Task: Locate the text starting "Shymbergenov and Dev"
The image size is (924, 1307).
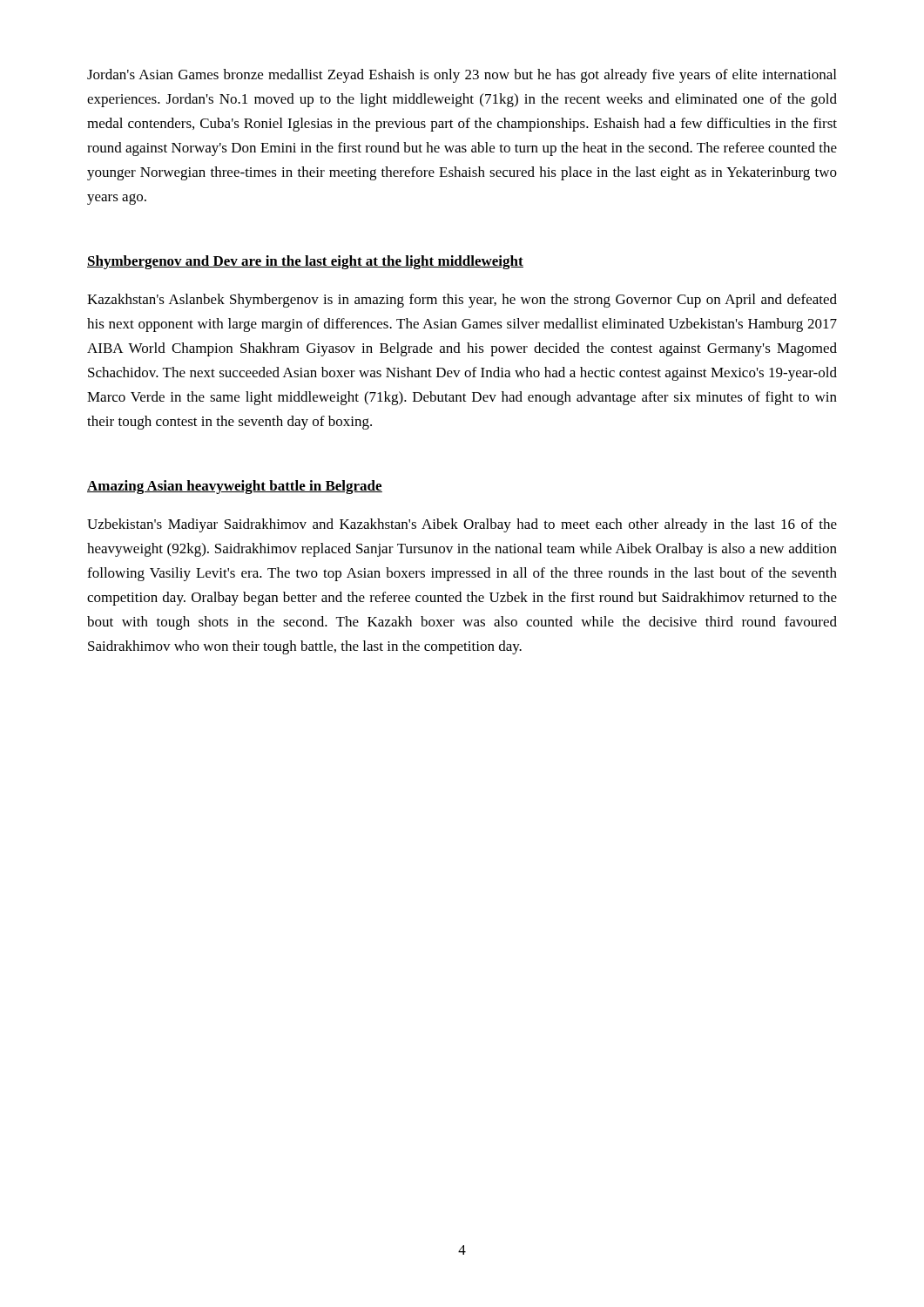Action: 305,261
